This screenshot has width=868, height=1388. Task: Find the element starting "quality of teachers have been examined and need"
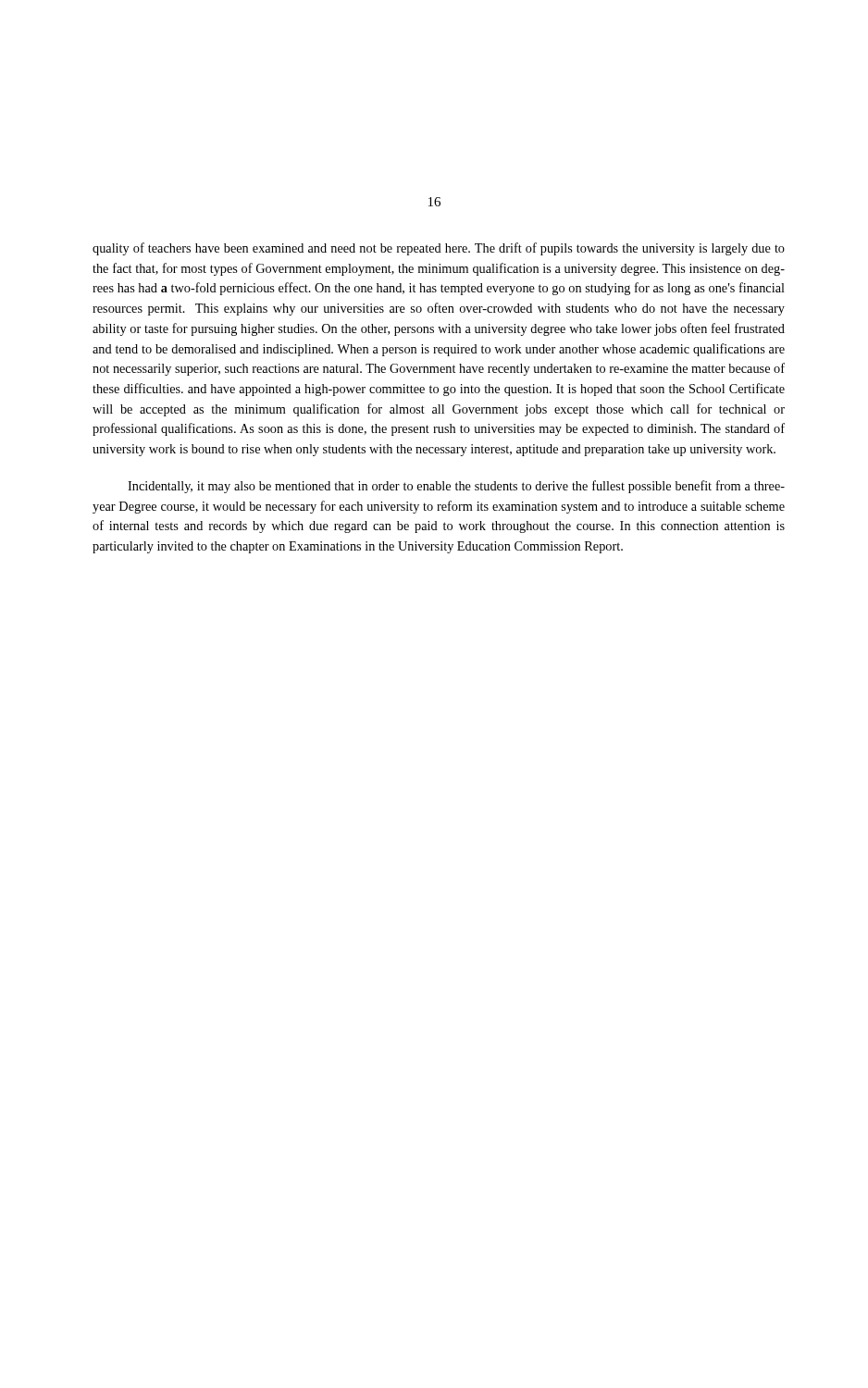tap(439, 348)
